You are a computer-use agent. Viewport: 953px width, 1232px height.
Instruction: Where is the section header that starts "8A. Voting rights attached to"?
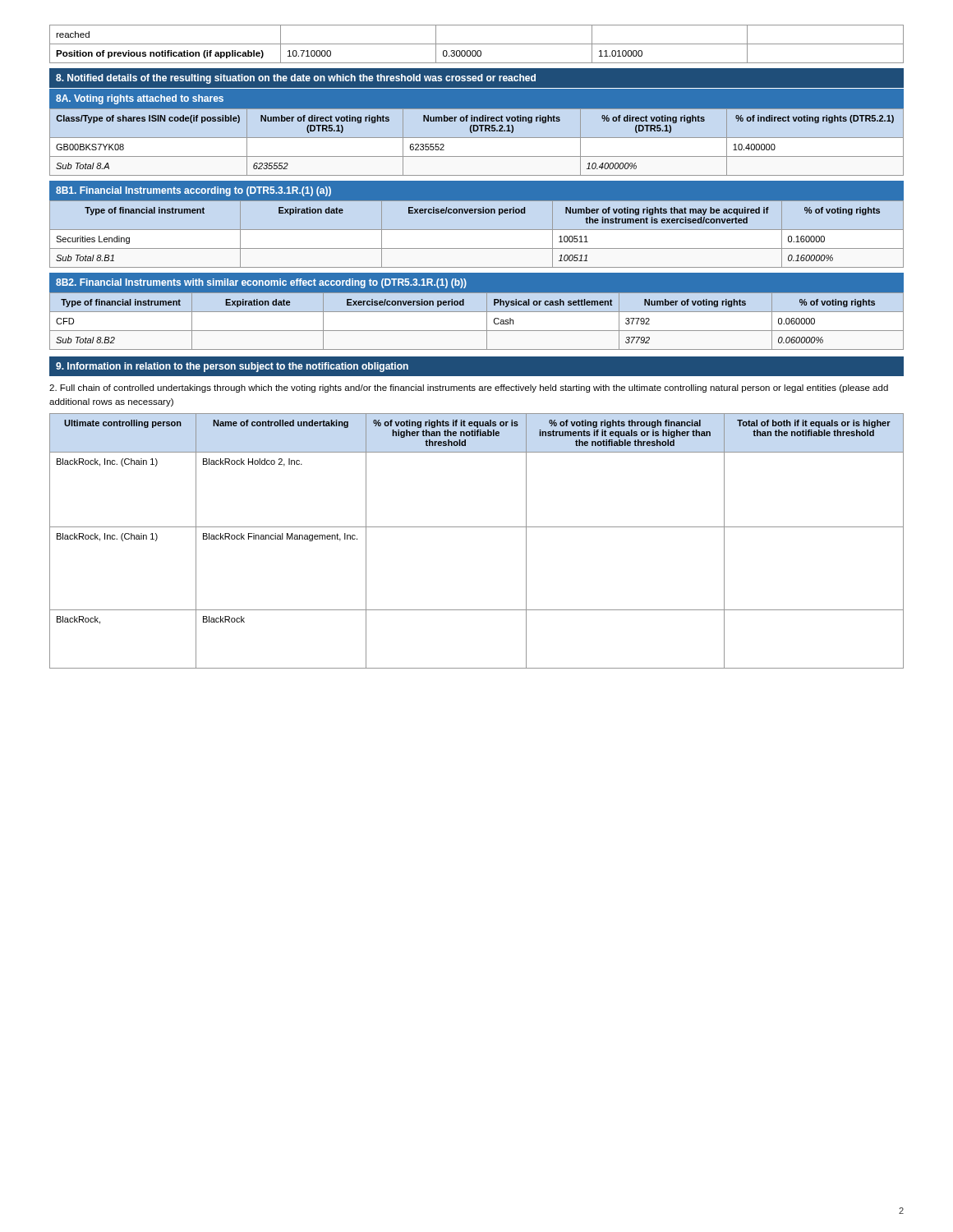140,99
